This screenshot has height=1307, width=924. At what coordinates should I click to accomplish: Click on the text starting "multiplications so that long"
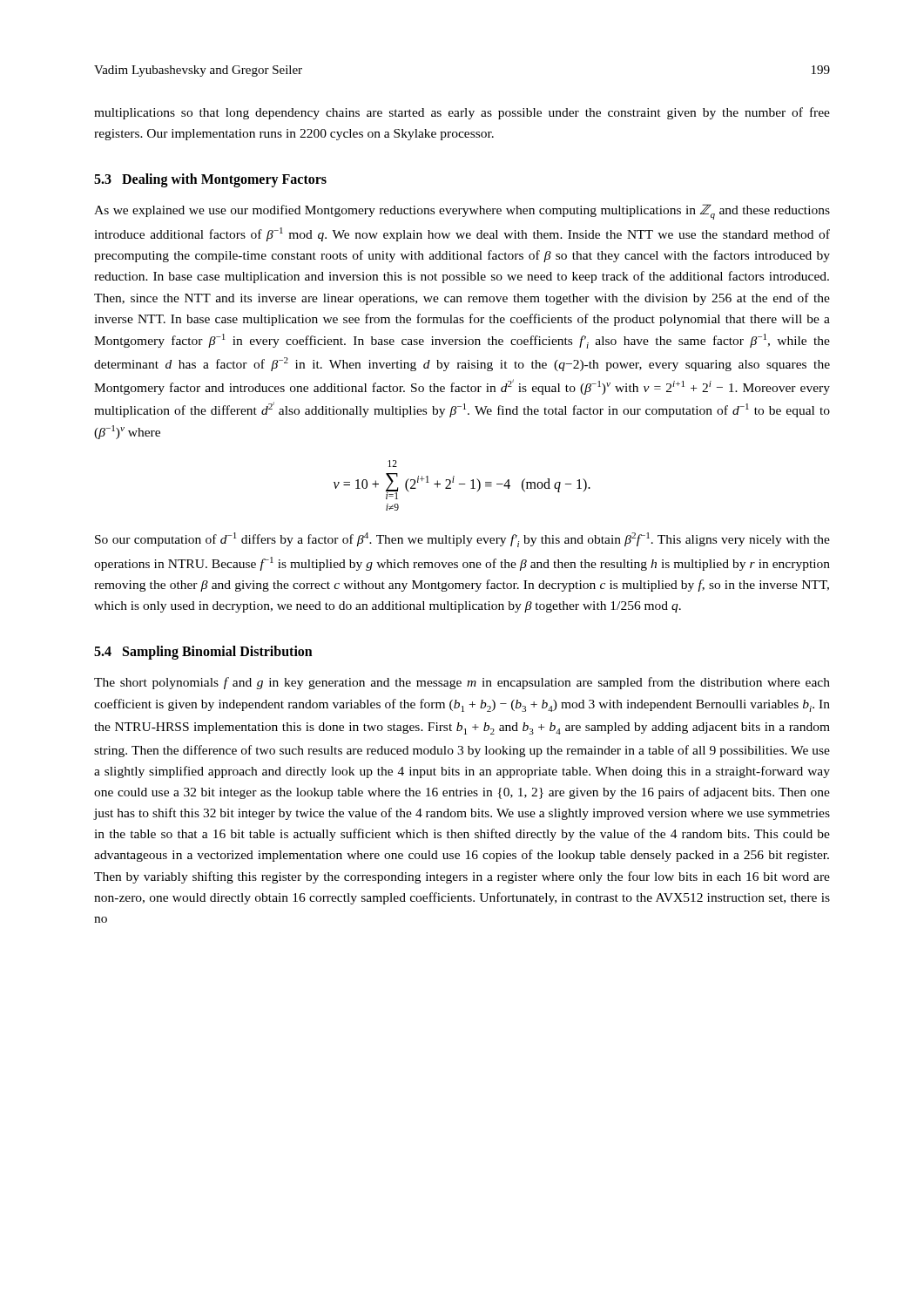click(462, 122)
